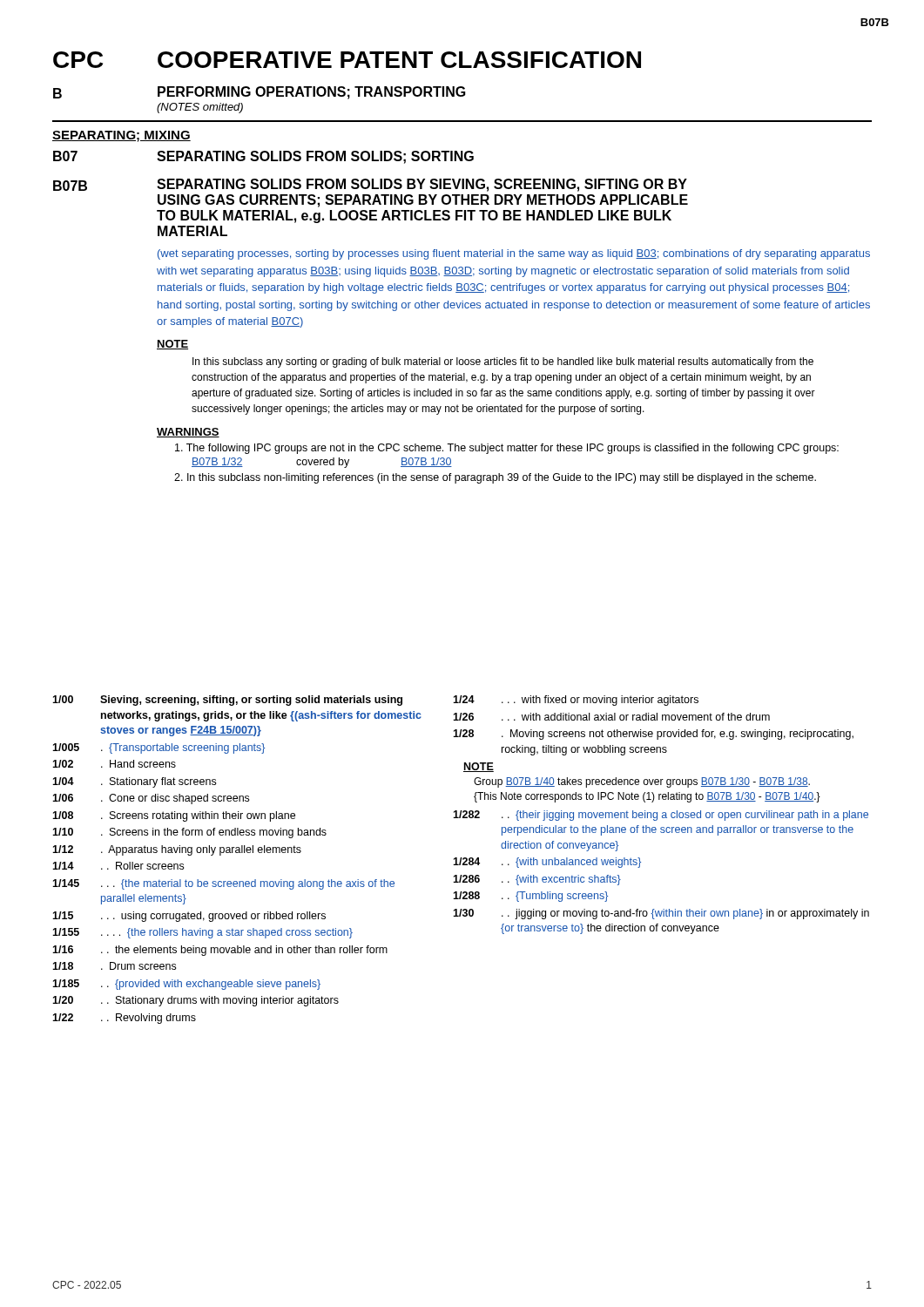This screenshot has height=1307, width=924.
Task: Find the text starting "B07B SEPARATING SOLIDS FROM SOLIDS BY SIEVING,"
Action: [x=370, y=208]
